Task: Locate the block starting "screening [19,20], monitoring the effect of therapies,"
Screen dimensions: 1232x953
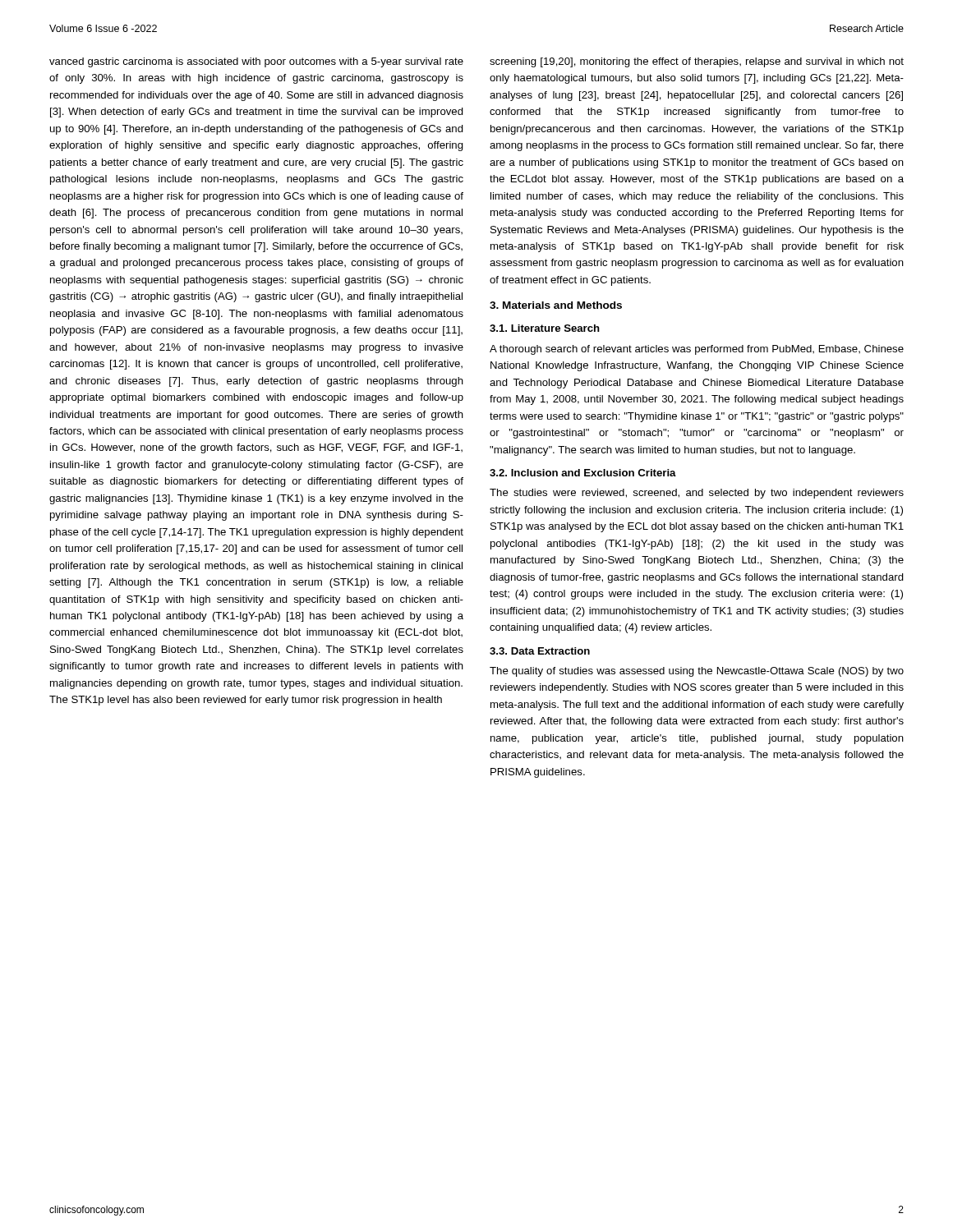Action: coord(697,171)
